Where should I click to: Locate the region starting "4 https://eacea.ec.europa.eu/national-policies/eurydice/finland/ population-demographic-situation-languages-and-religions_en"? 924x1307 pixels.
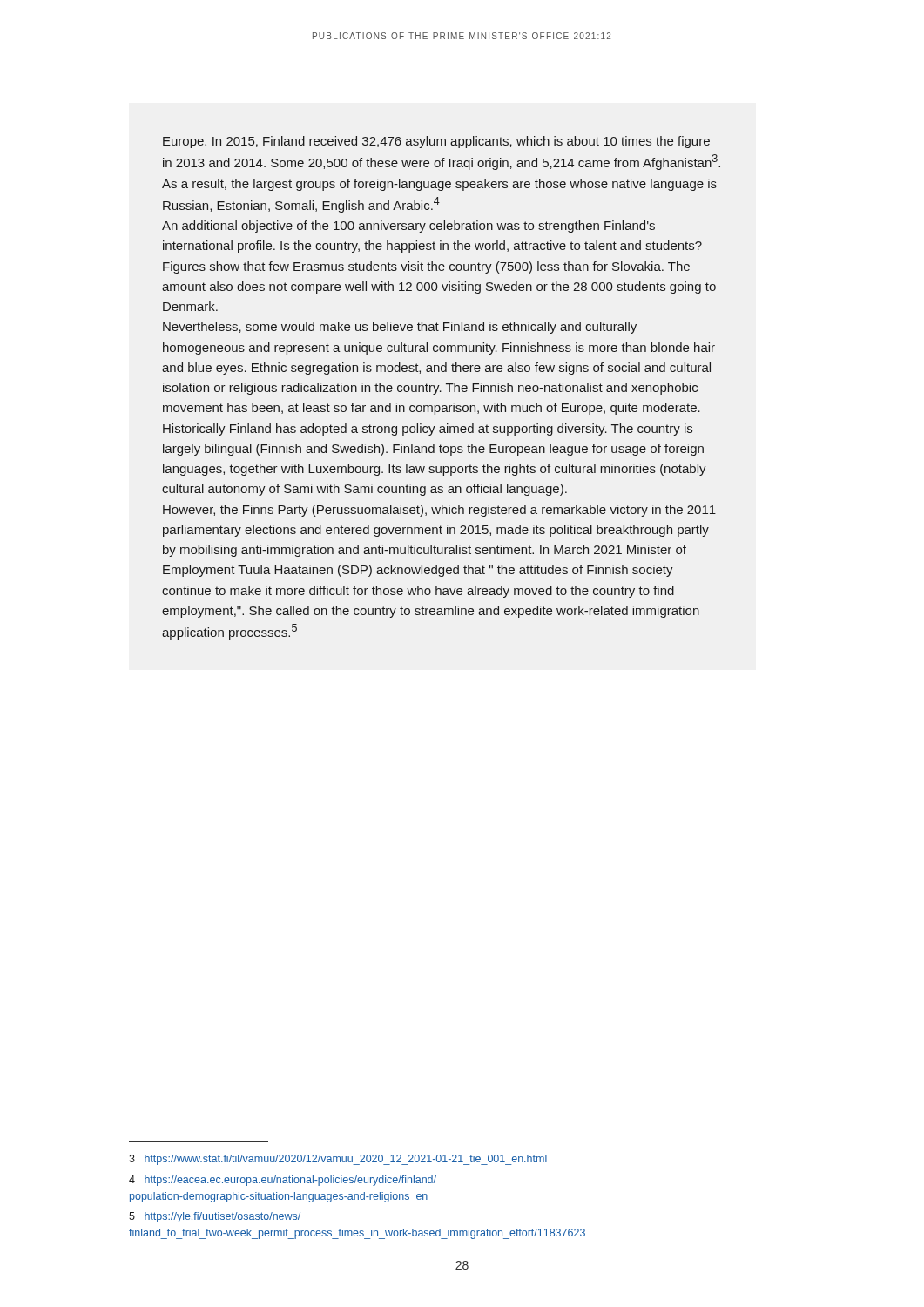click(x=283, y=1188)
